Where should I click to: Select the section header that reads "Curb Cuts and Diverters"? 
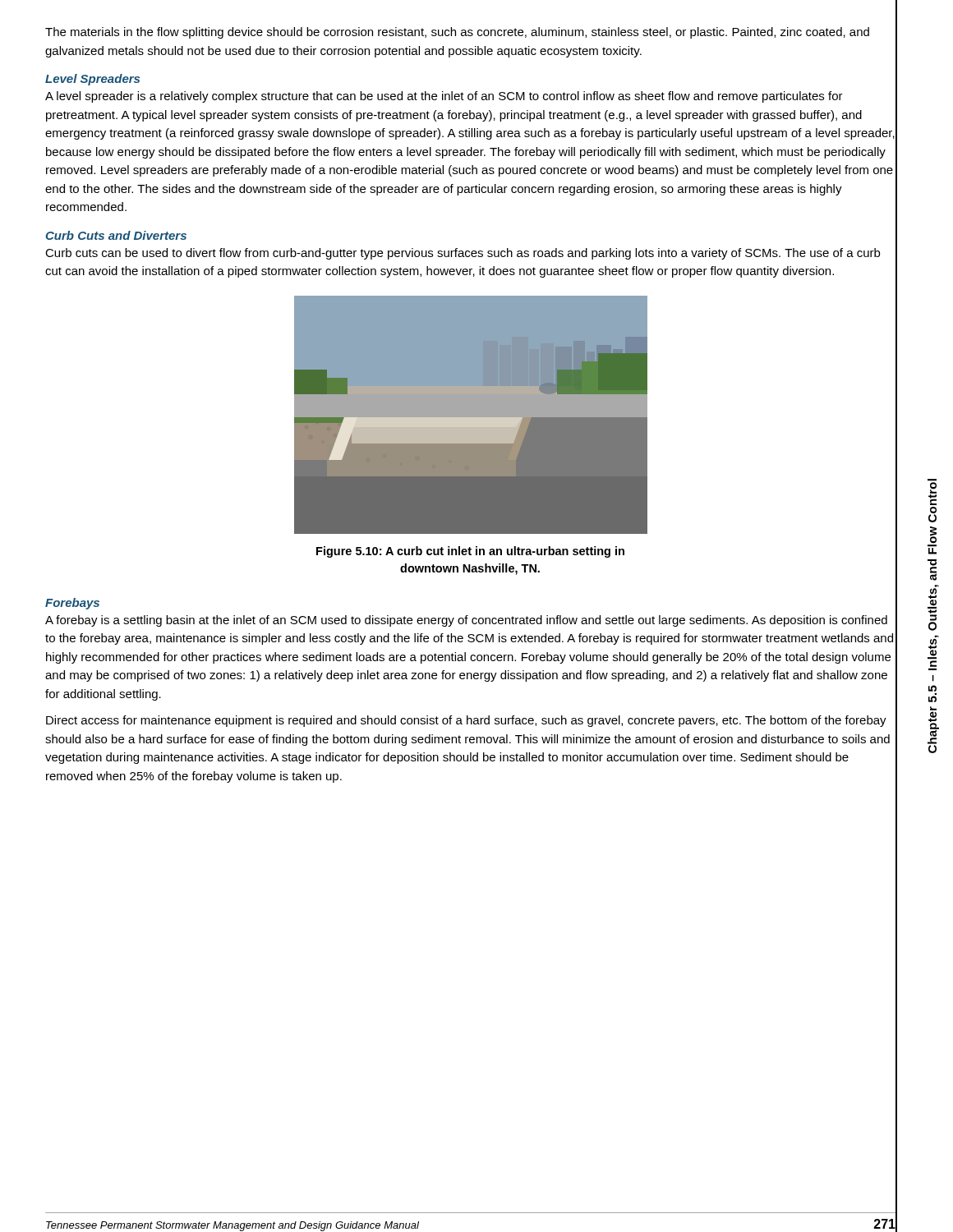point(116,235)
